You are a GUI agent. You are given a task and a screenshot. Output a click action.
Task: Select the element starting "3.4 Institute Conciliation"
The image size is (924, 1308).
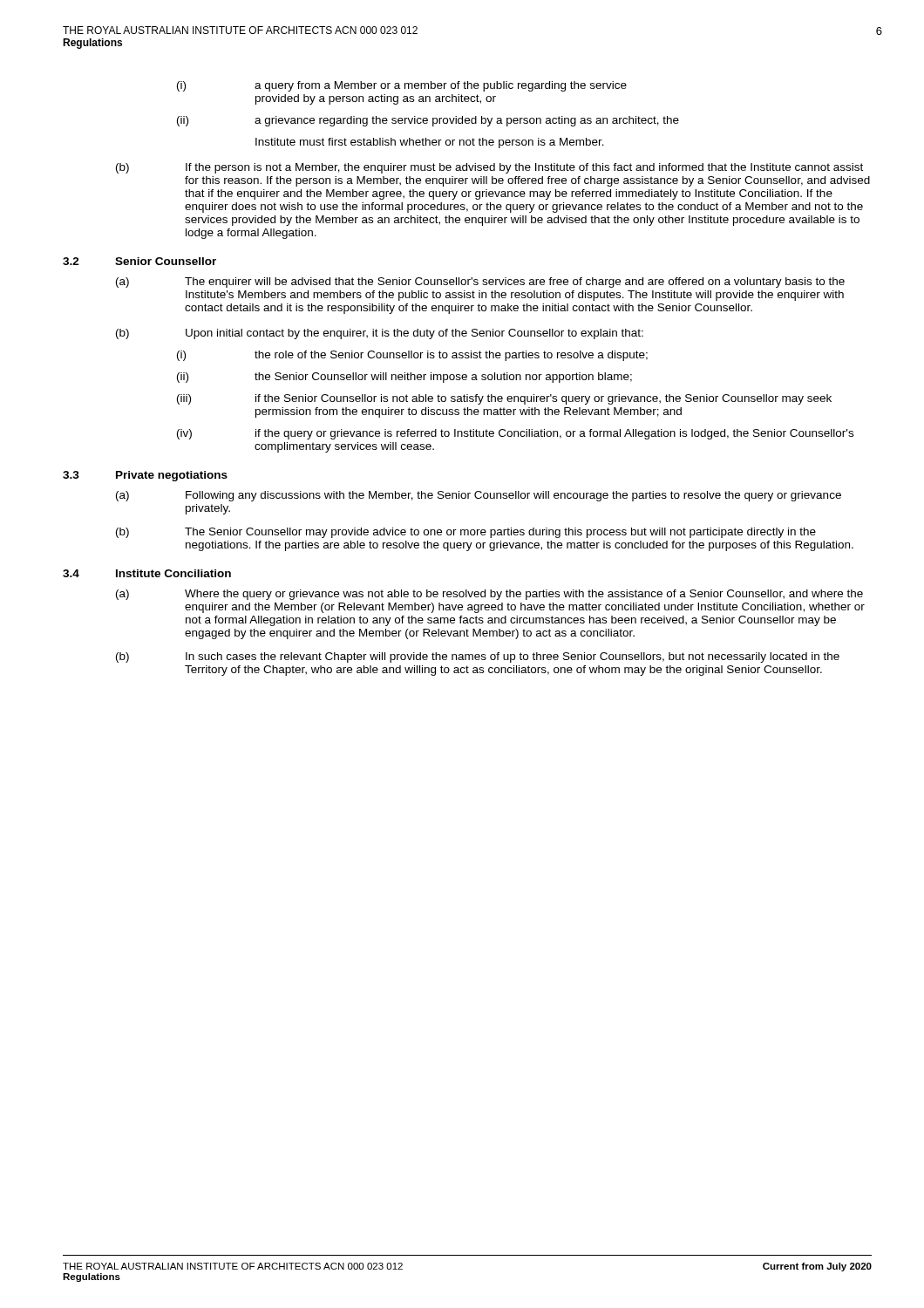147,573
